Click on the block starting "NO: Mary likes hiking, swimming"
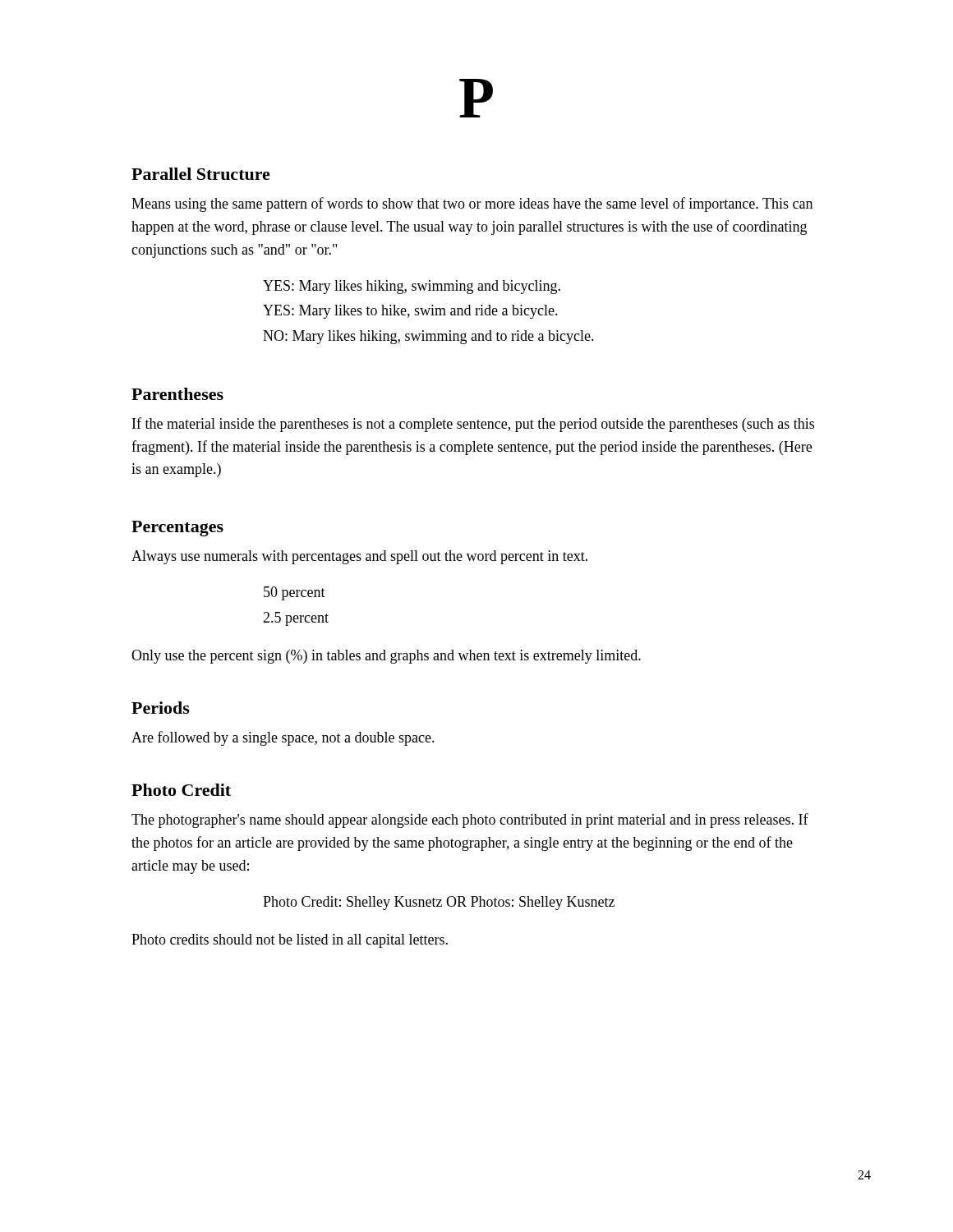This screenshot has height=1232, width=953. point(429,336)
